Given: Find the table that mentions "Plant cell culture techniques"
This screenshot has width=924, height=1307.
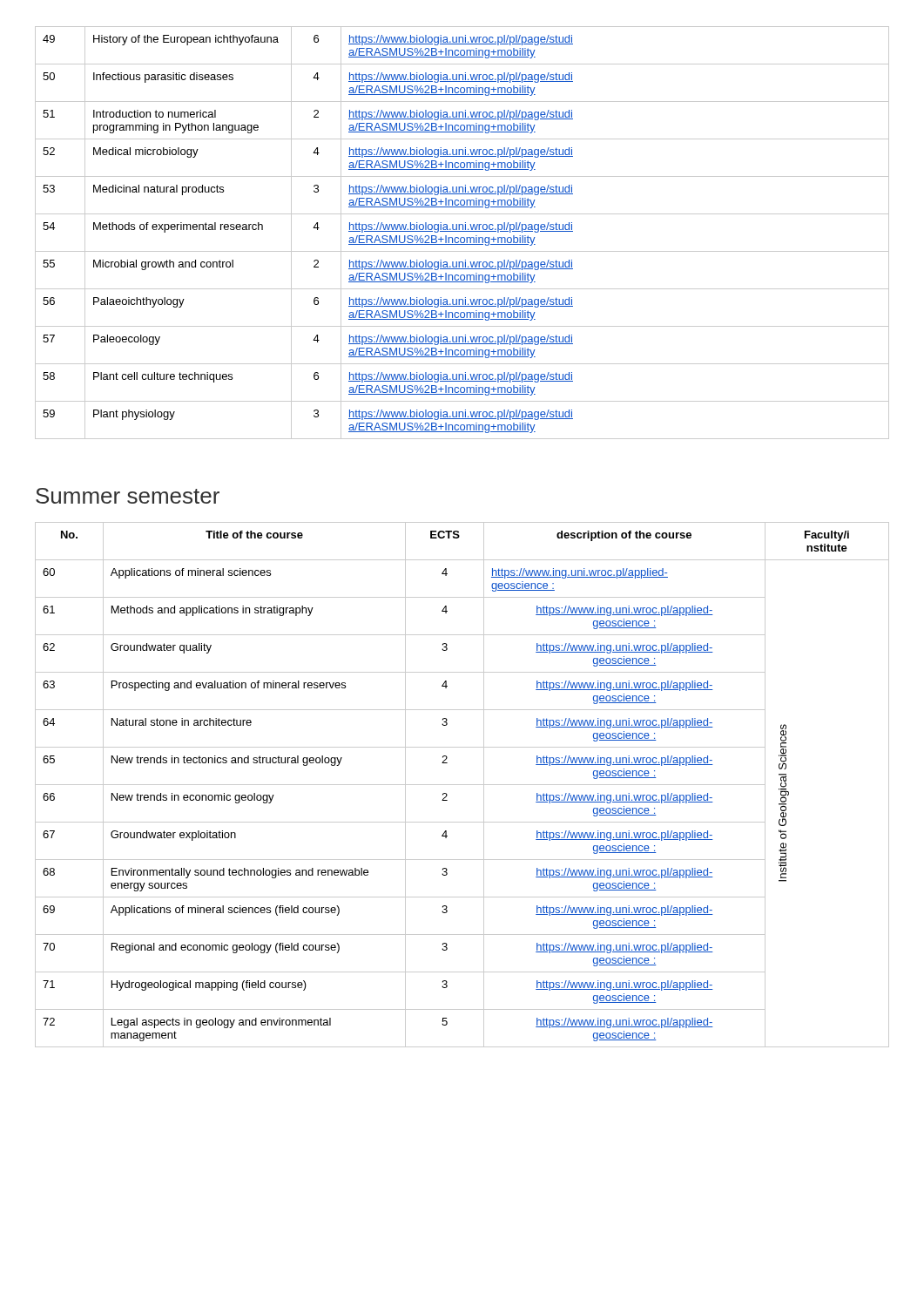Looking at the screenshot, I should (x=462, y=233).
